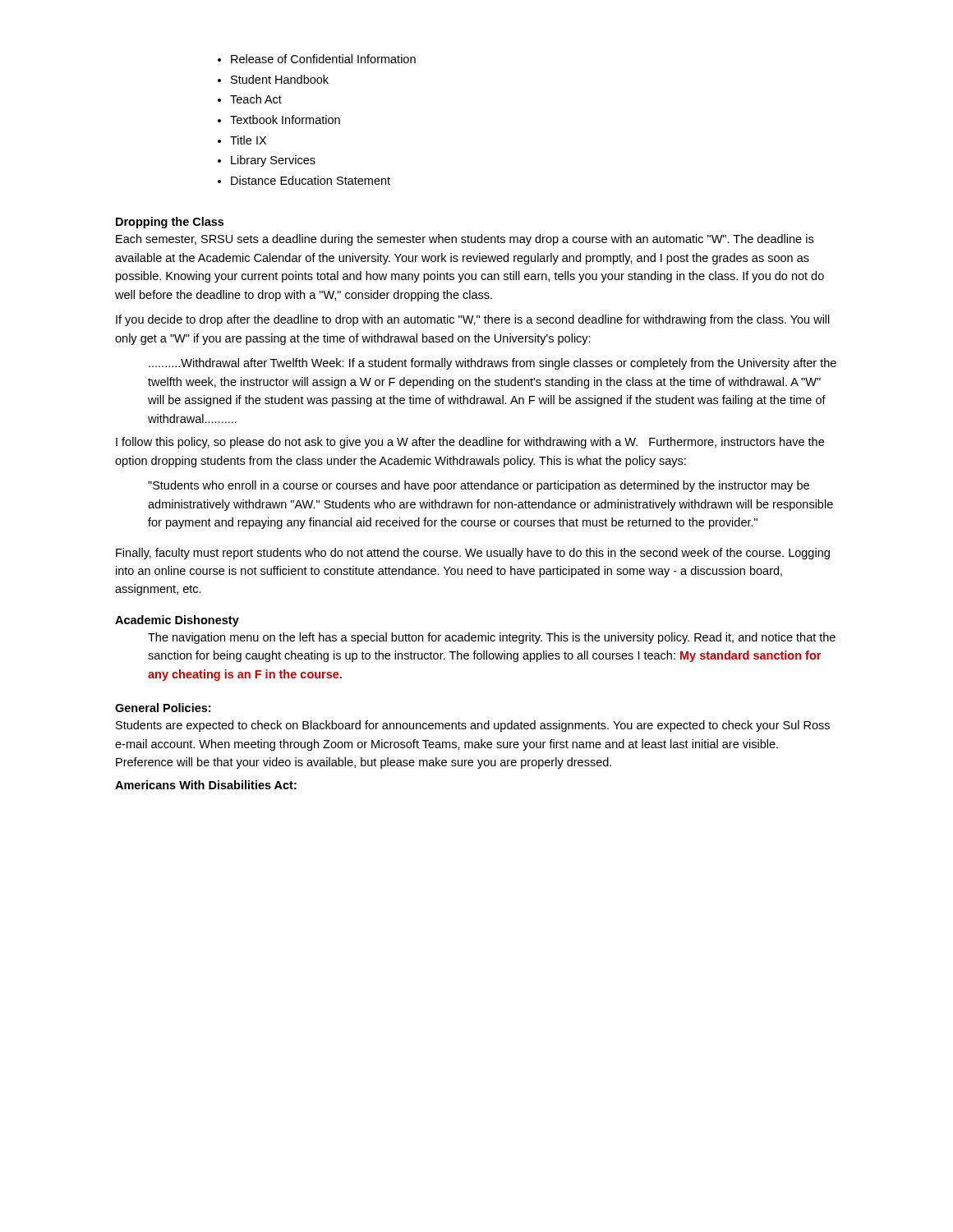Locate the text block with the text "Students are expected to check on Blackboard"
This screenshot has height=1232, width=953.
(x=473, y=744)
